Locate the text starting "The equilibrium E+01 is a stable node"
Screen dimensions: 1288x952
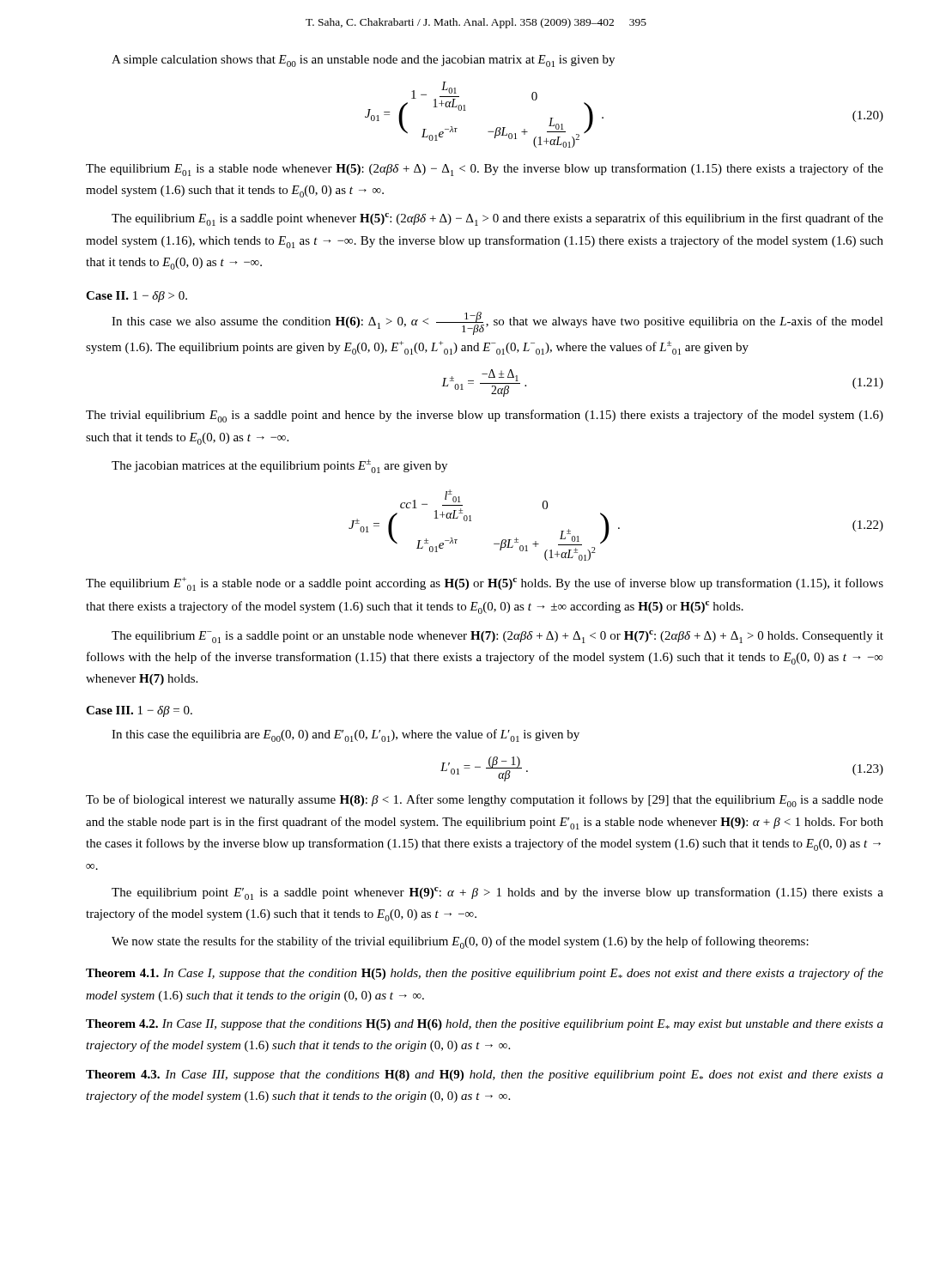coord(485,630)
